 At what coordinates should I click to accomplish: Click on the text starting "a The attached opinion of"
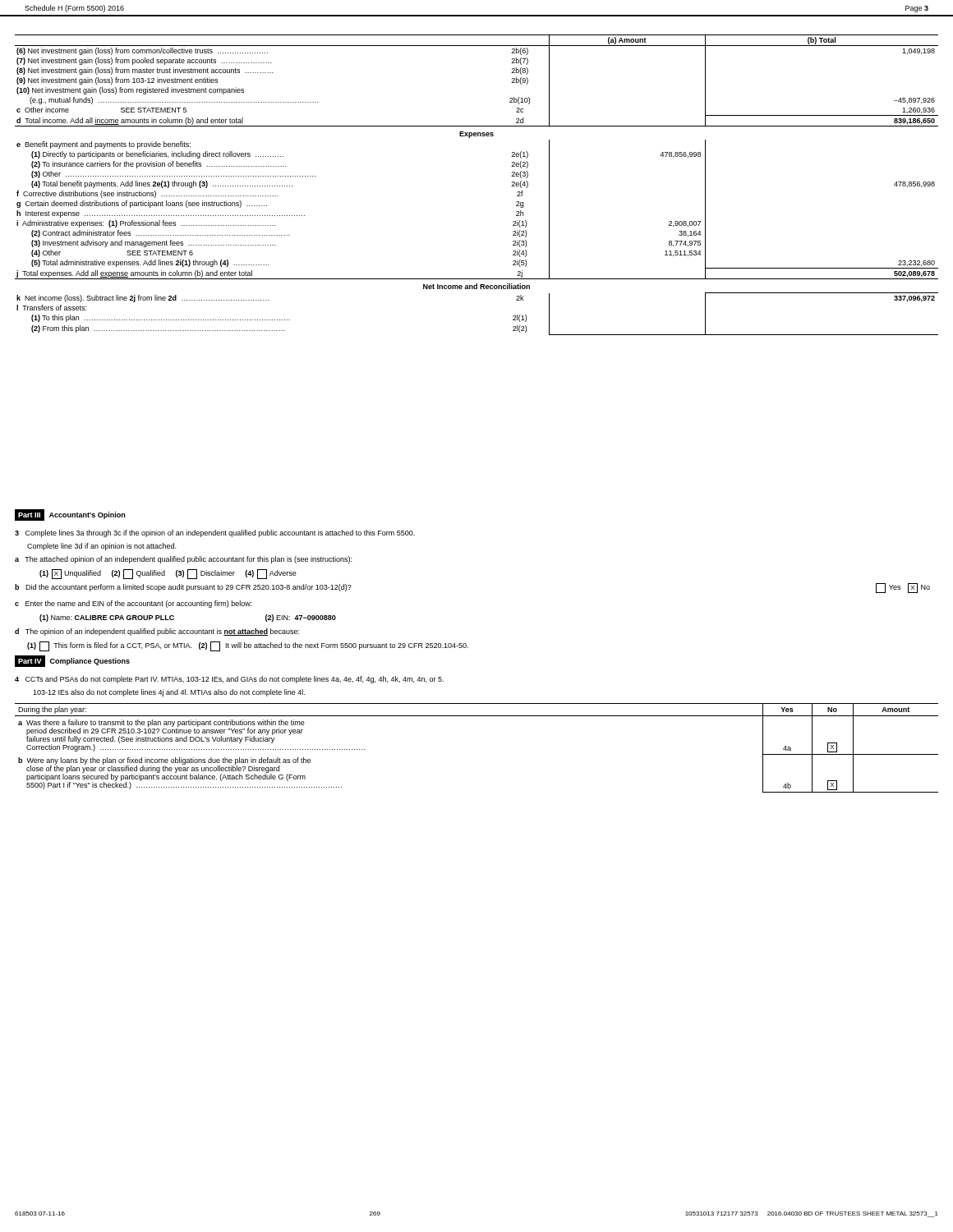tap(183, 560)
